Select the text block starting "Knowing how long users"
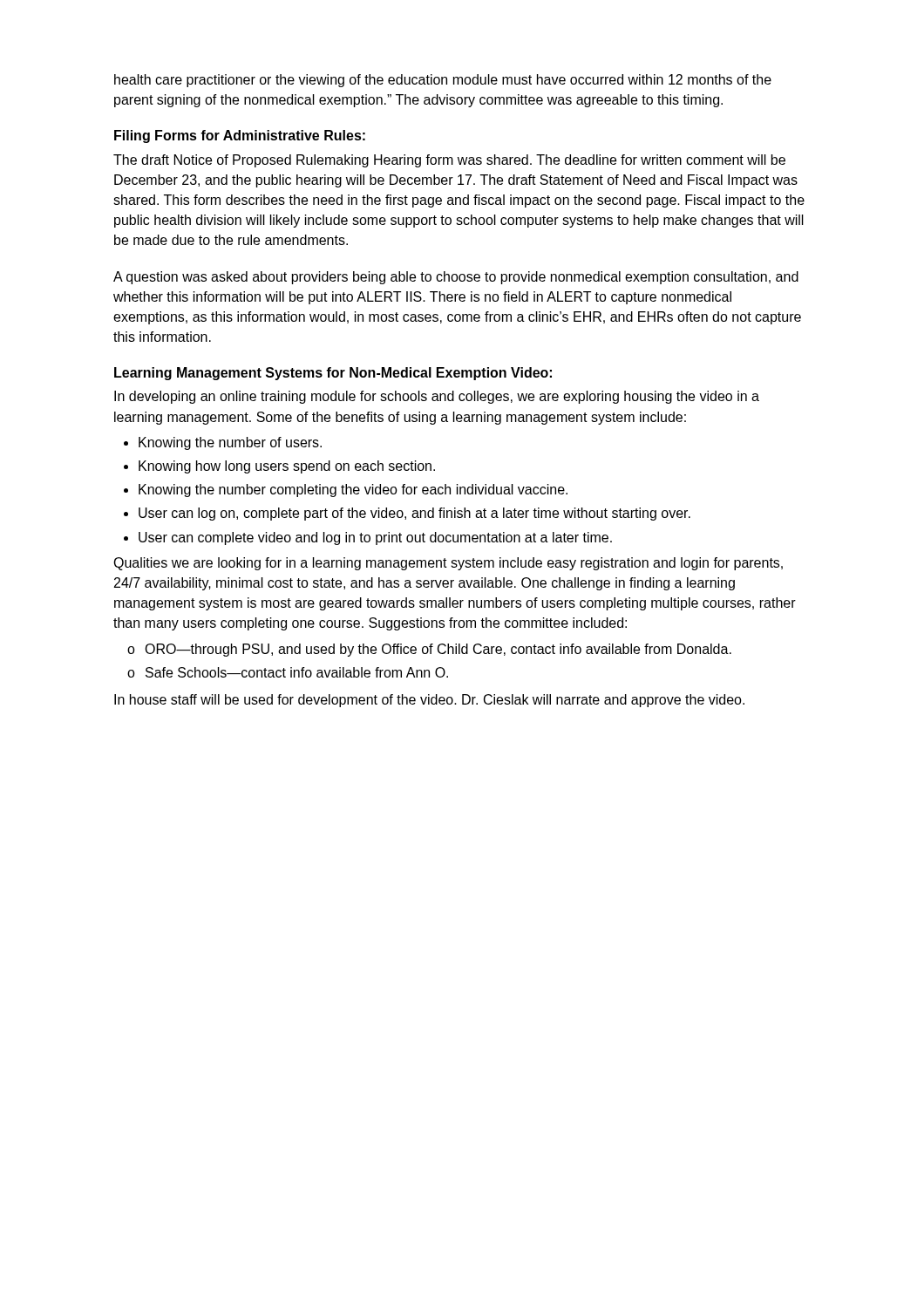 point(287,466)
